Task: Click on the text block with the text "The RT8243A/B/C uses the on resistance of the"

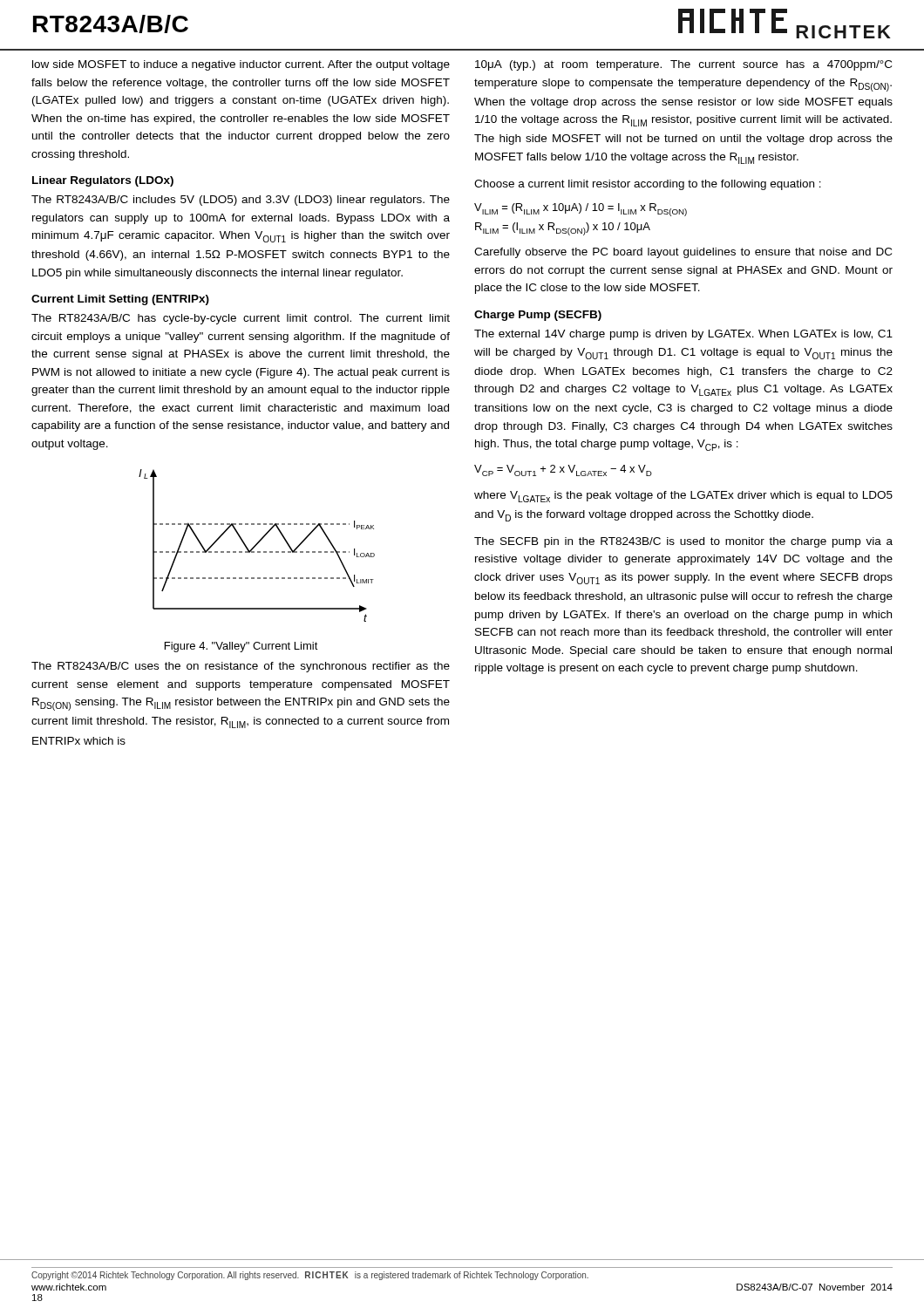Action: 241,704
